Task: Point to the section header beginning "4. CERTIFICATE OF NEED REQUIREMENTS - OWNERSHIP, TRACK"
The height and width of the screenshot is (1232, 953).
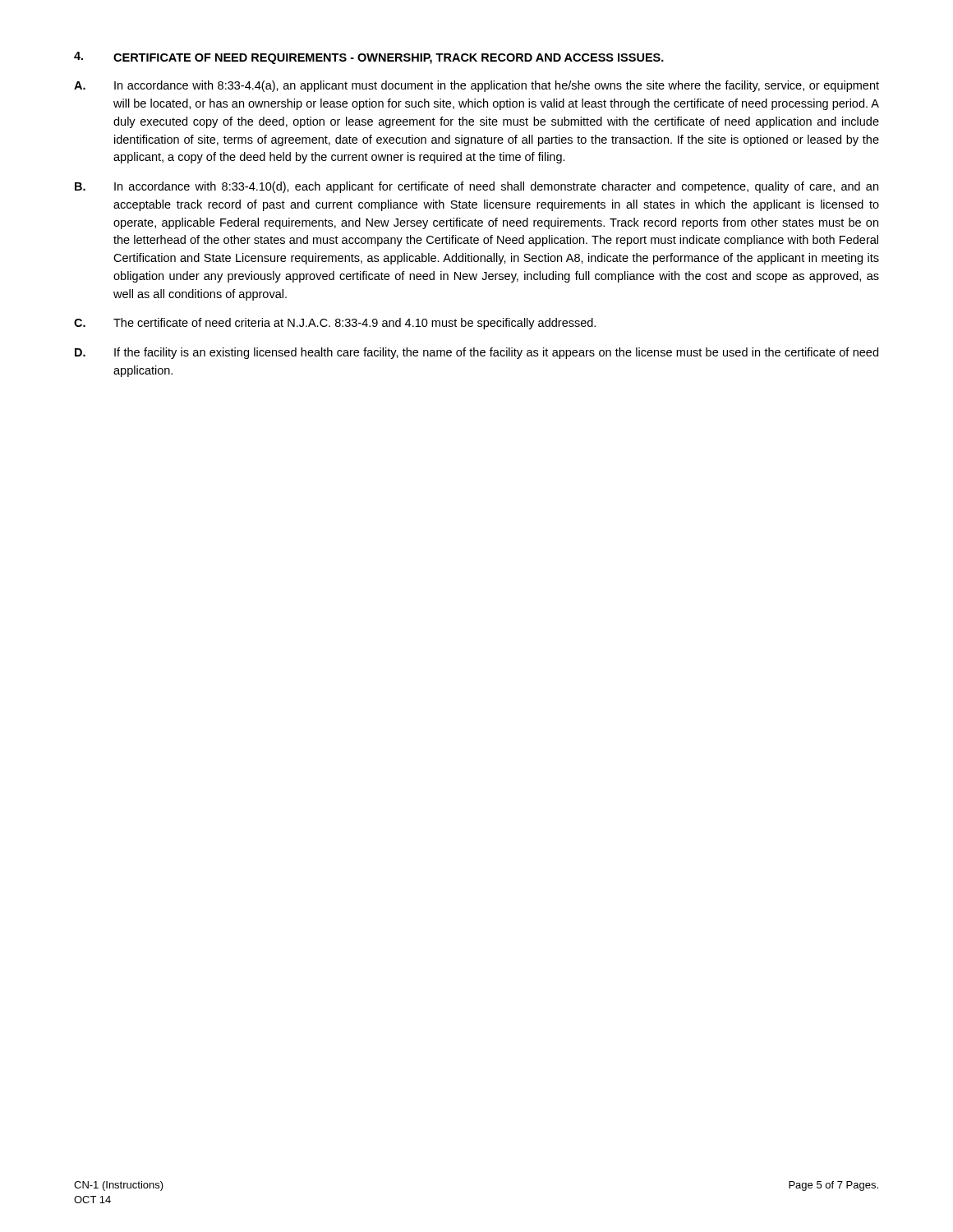Action: pos(369,58)
